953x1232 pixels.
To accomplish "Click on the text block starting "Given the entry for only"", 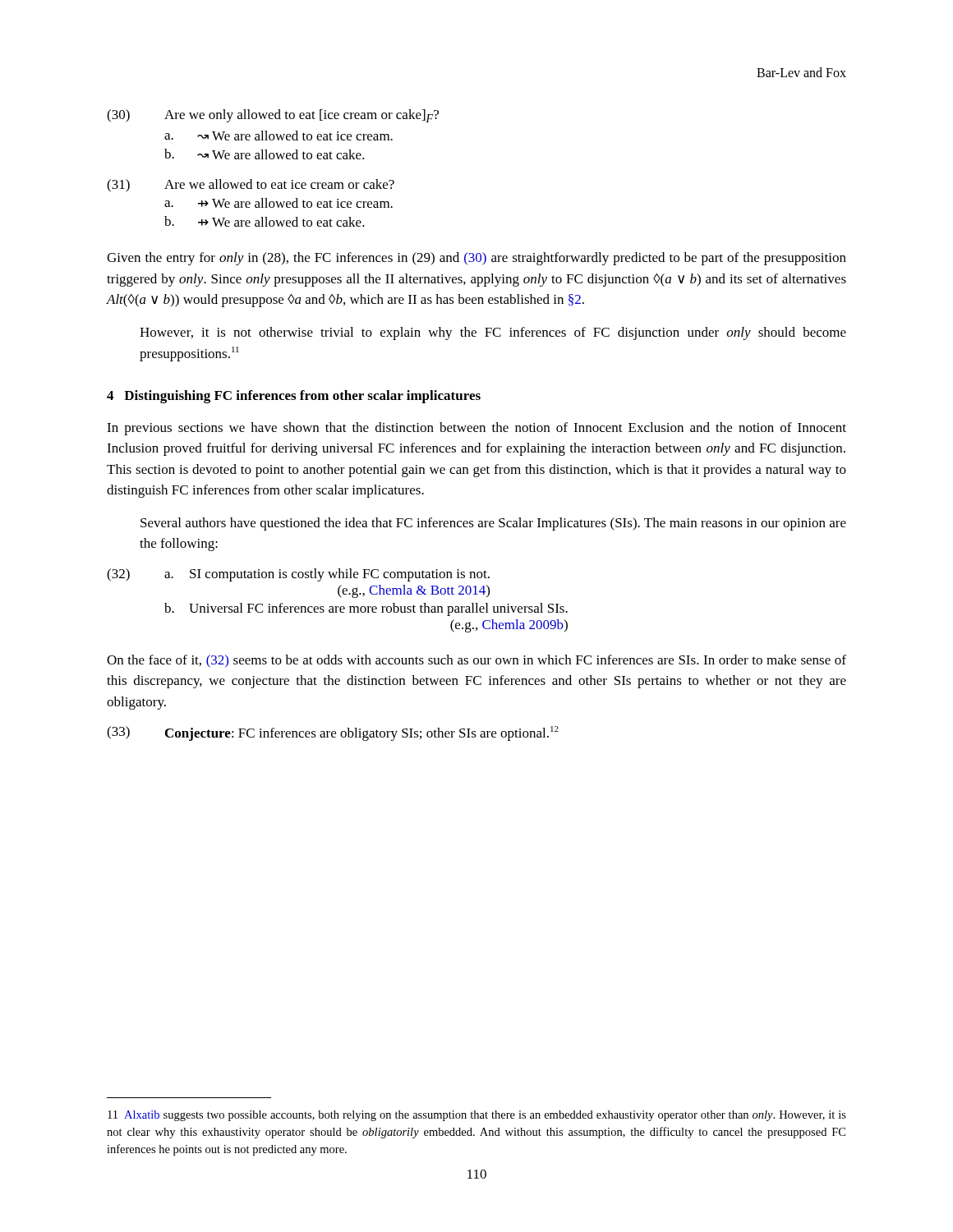I will pos(476,279).
